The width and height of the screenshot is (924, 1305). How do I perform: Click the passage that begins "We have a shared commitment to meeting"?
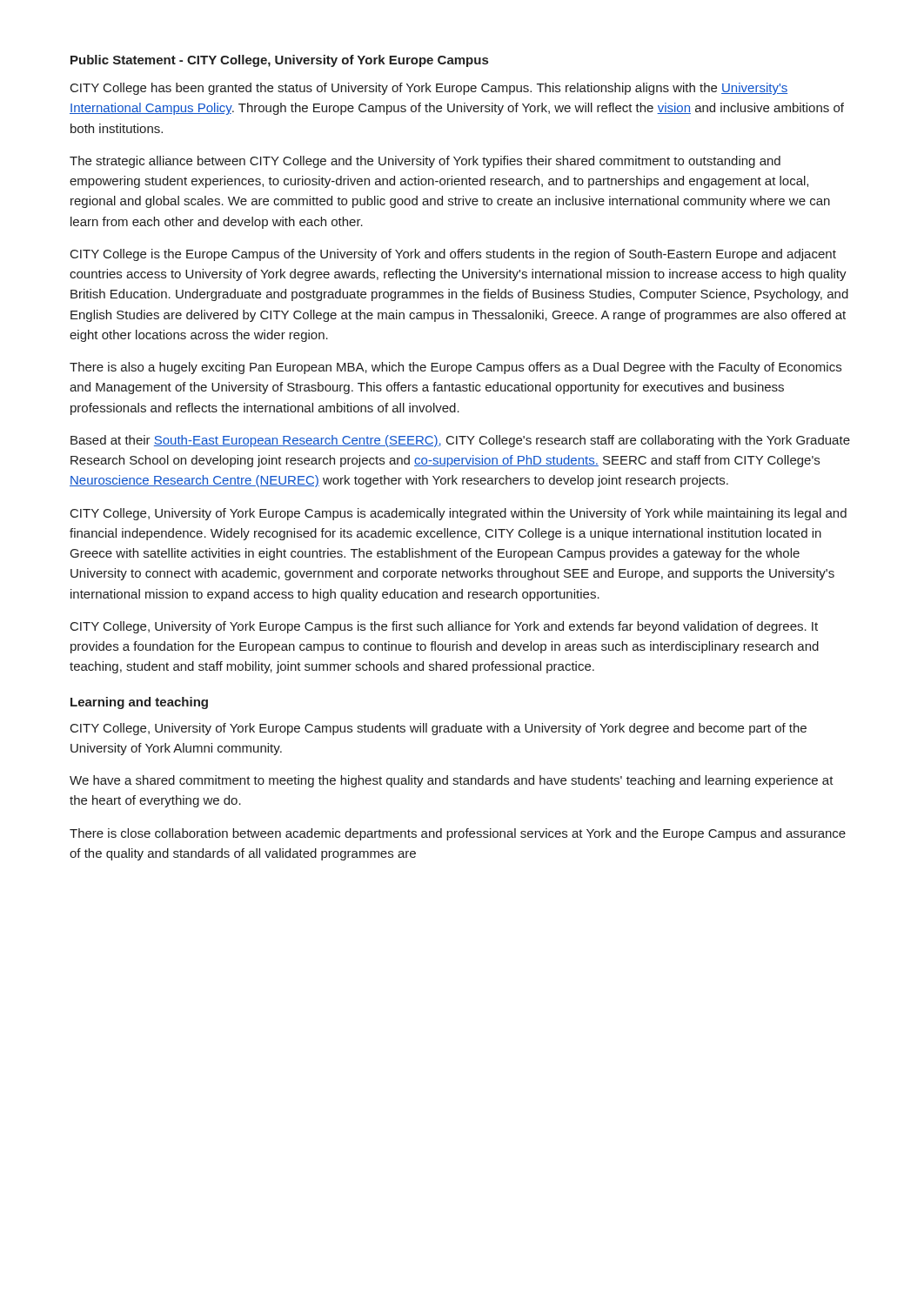pyautogui.click(x=462, y=790)
